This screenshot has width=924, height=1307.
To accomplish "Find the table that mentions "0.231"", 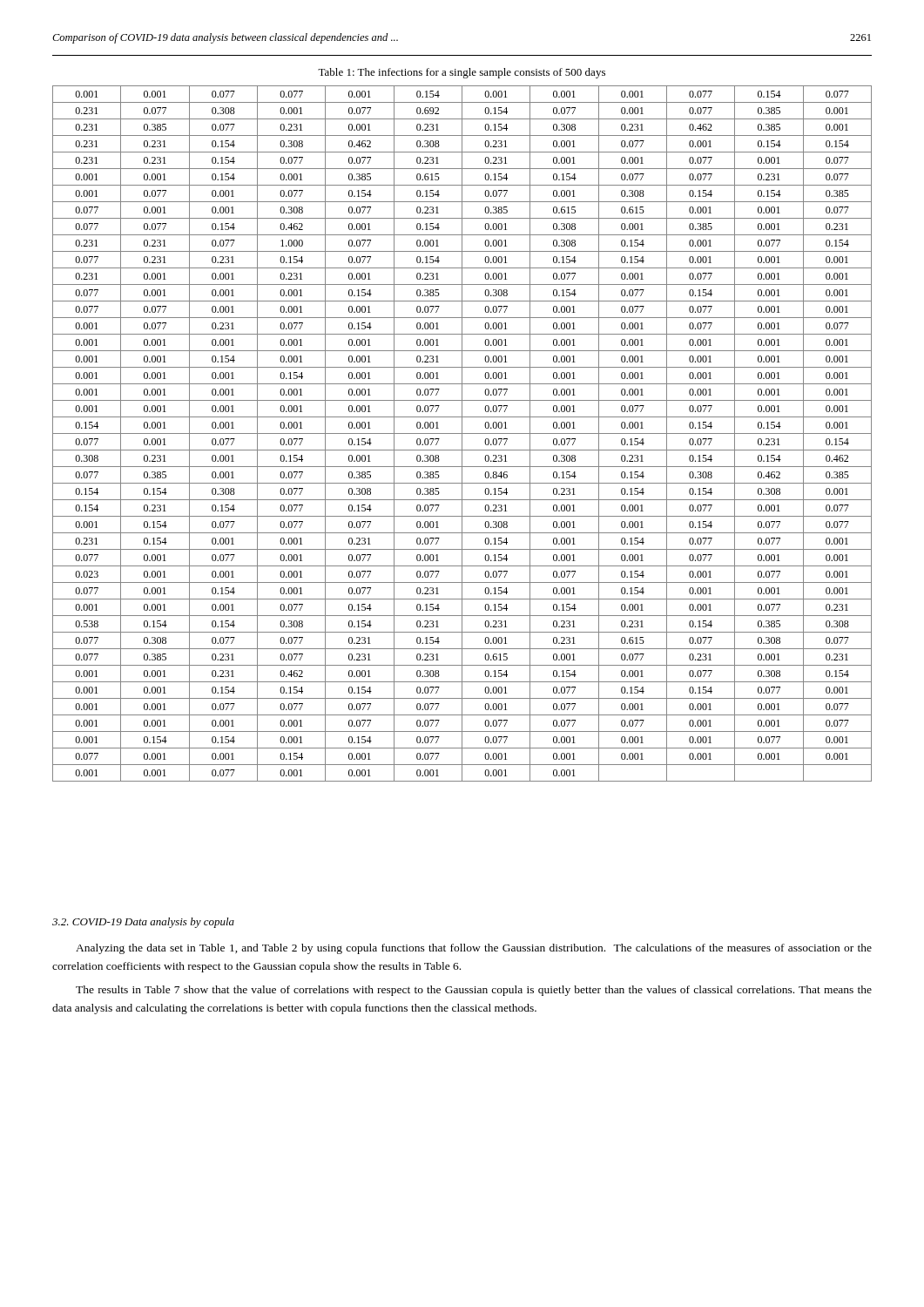I will pyautogui.click(x=462, y=433).
